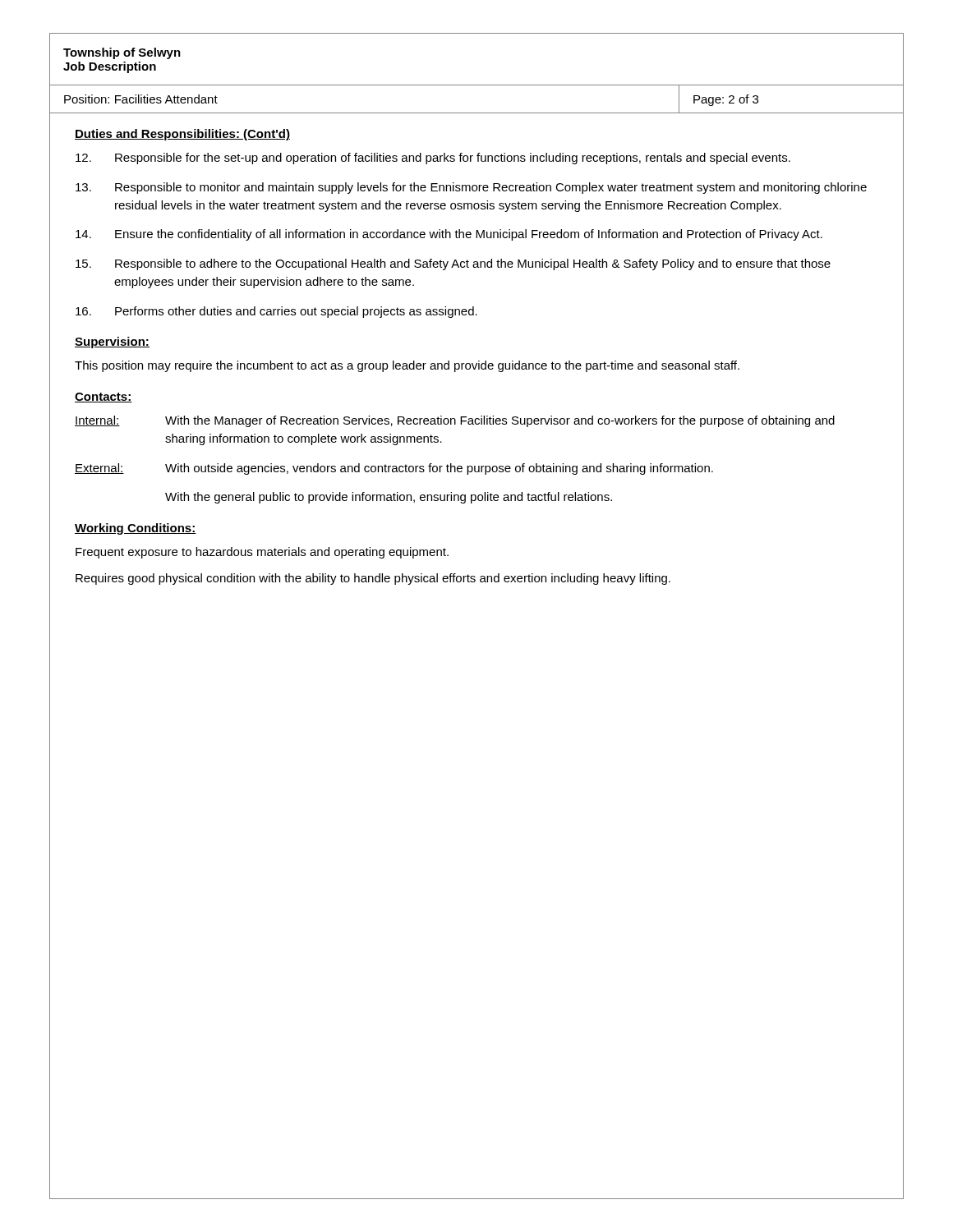Navigate to the text block starting "Frequent exposure to hazardous"
Image resolution: width=953 pixels, height=1232 pixels.
[262, 552]
